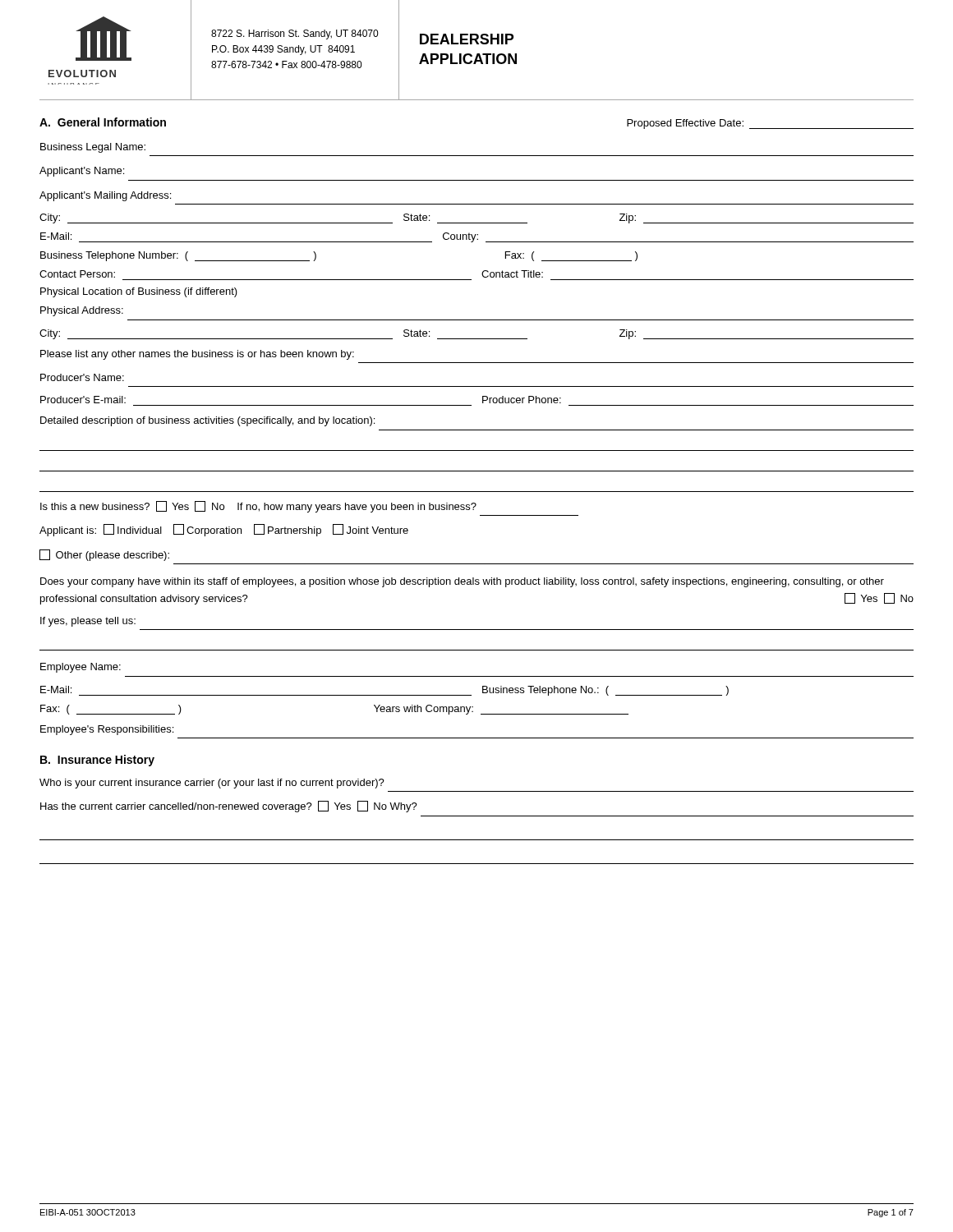Find the text block containing "Does your company have within its staff"
This screenshot has height=1232, width=953.
coord(476,591)
